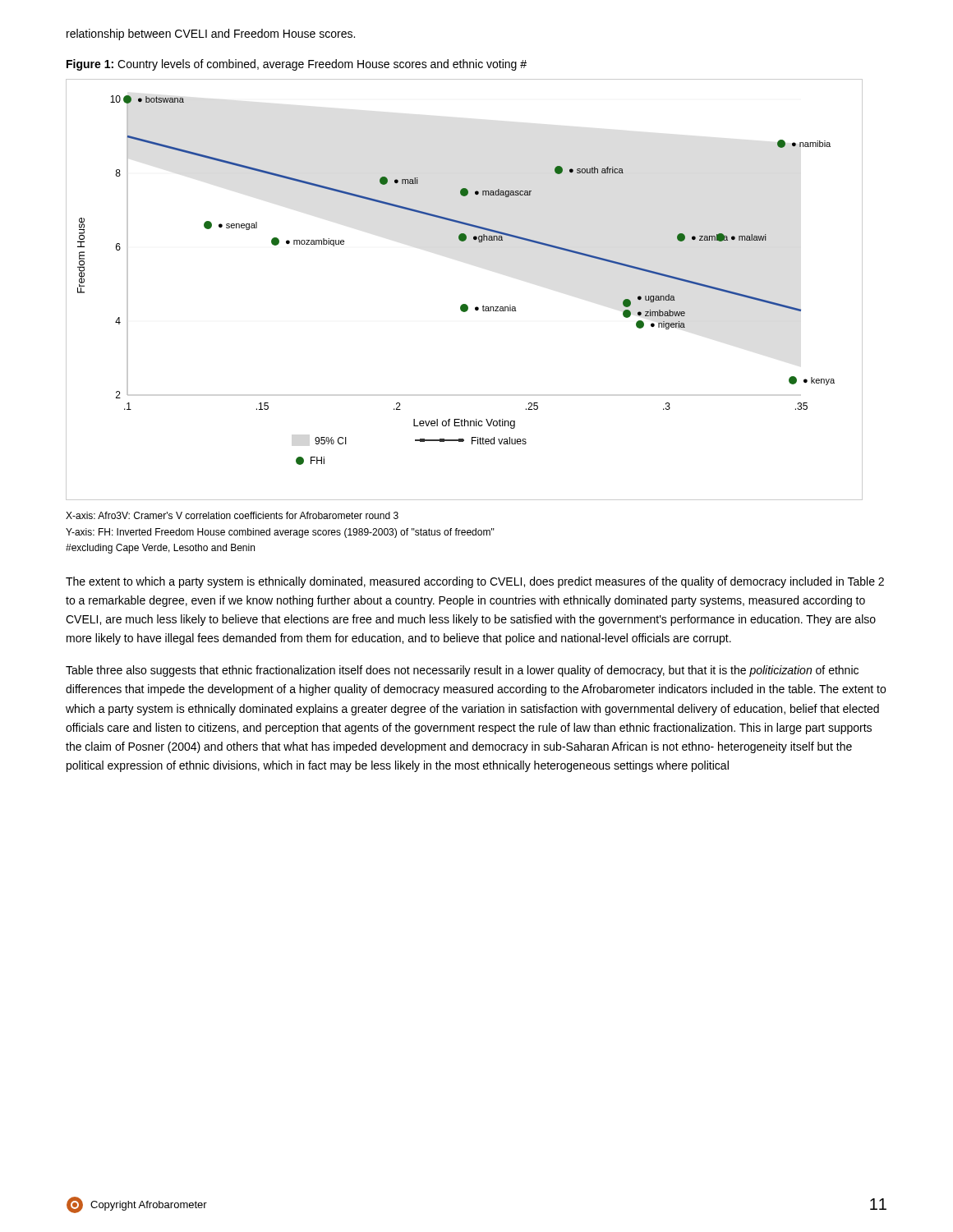The width and height of the screenshot is (953, 1232).
Task: Find the text that reads "relationship between CVELI and Freedom House scores."
Action: click(211, 34)
